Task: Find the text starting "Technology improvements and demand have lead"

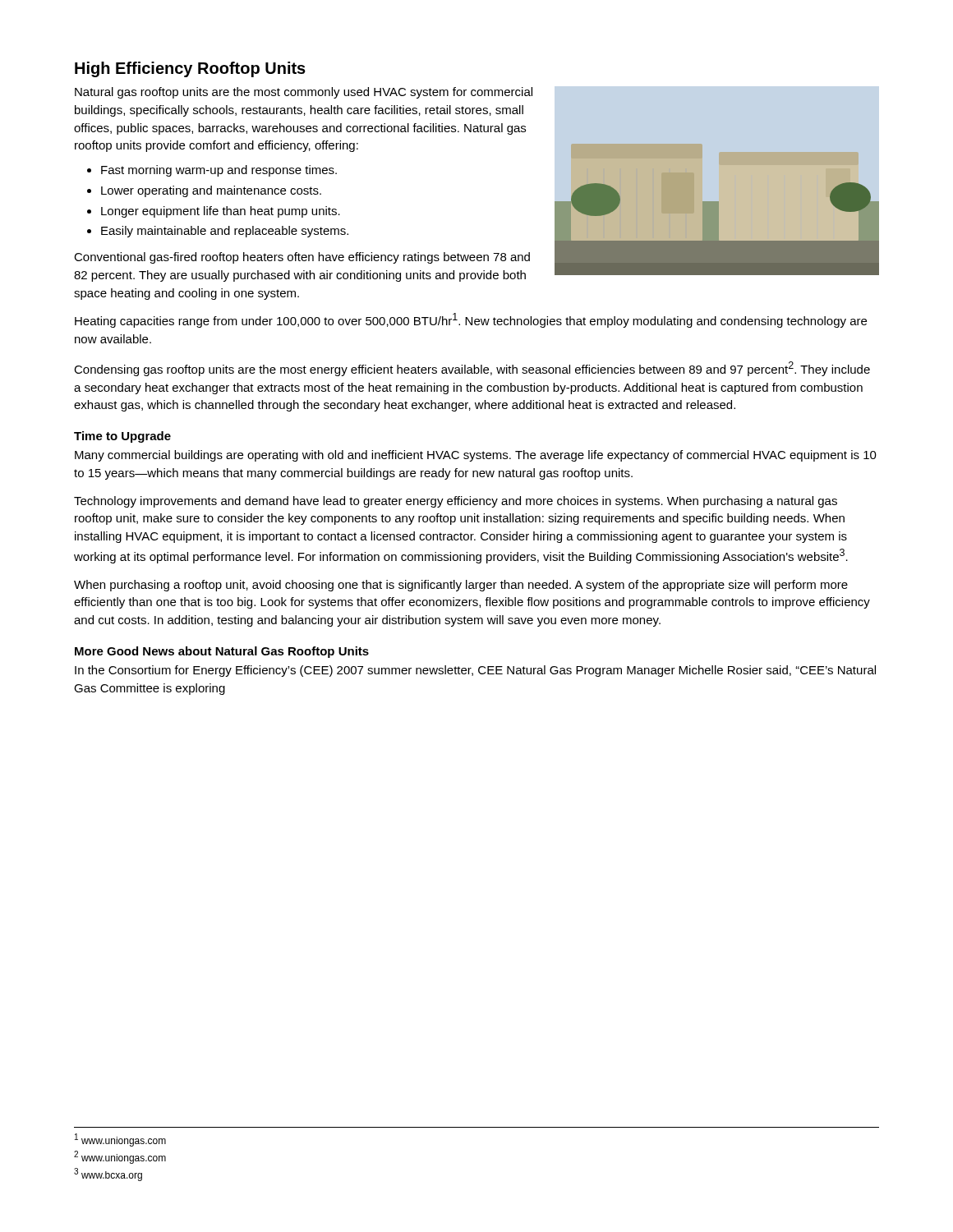Action: tap(461, 528)
